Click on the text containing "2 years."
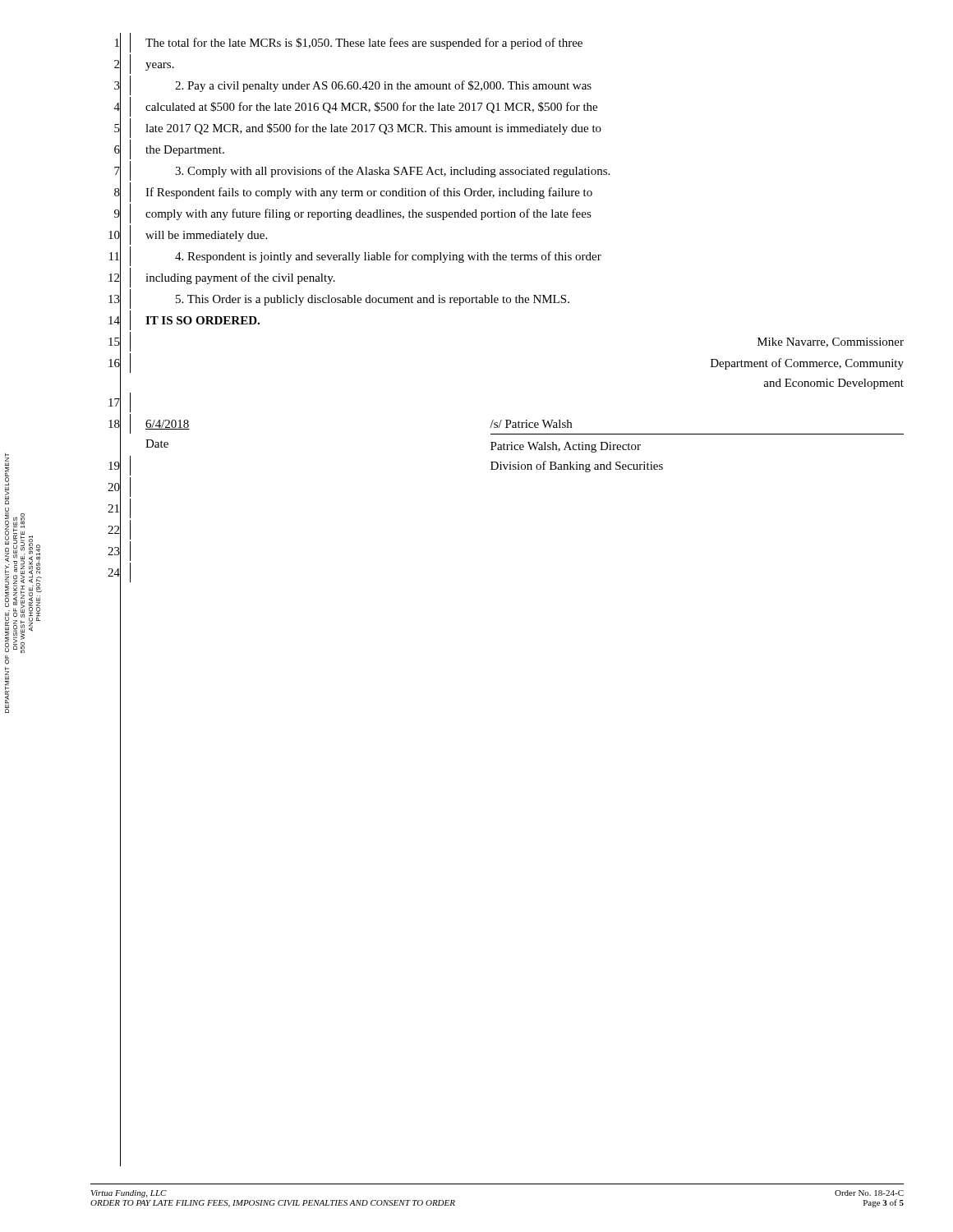Screen dimensions: 1232x953 (144, 64)
